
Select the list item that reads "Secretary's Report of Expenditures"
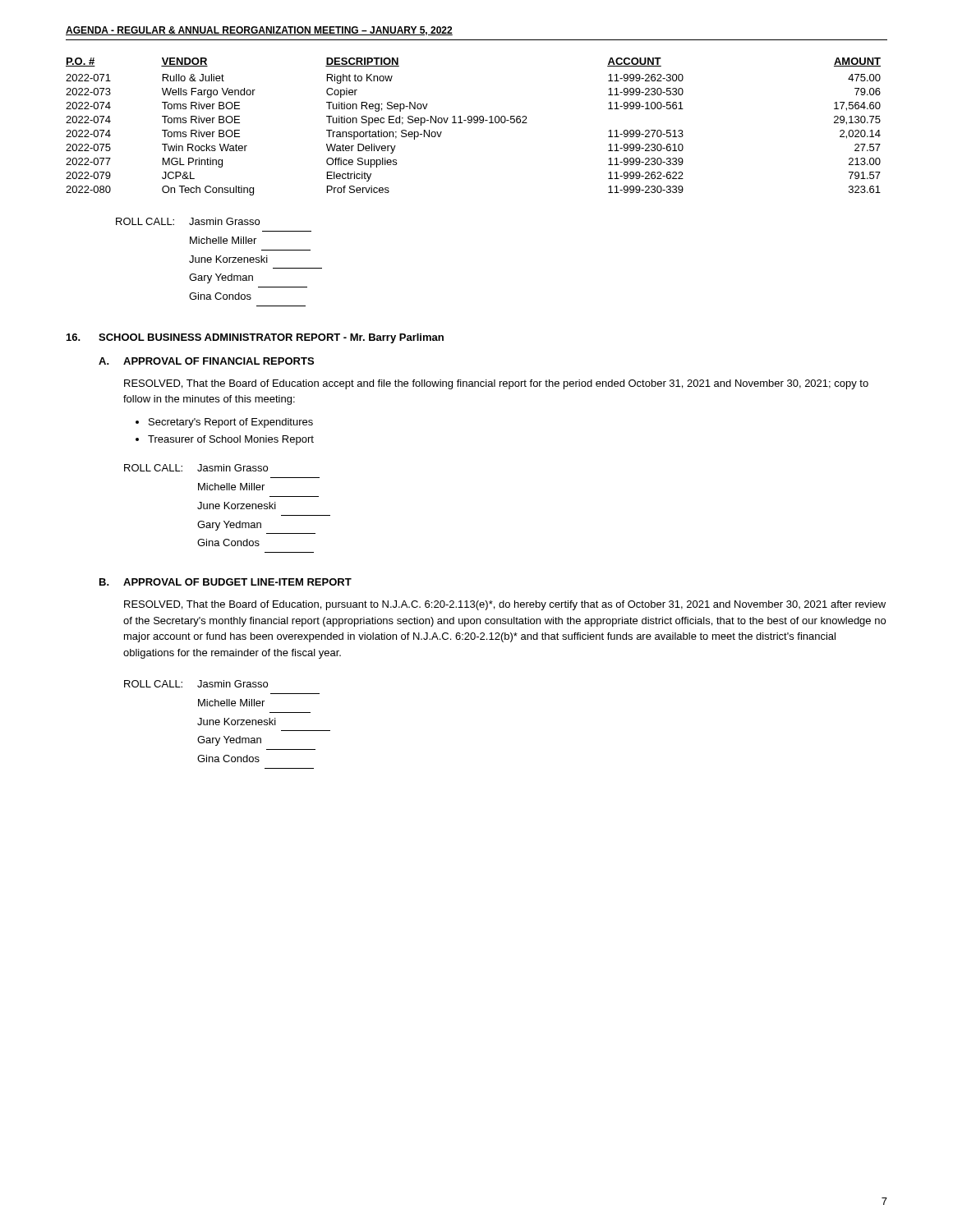coord(231,422)
